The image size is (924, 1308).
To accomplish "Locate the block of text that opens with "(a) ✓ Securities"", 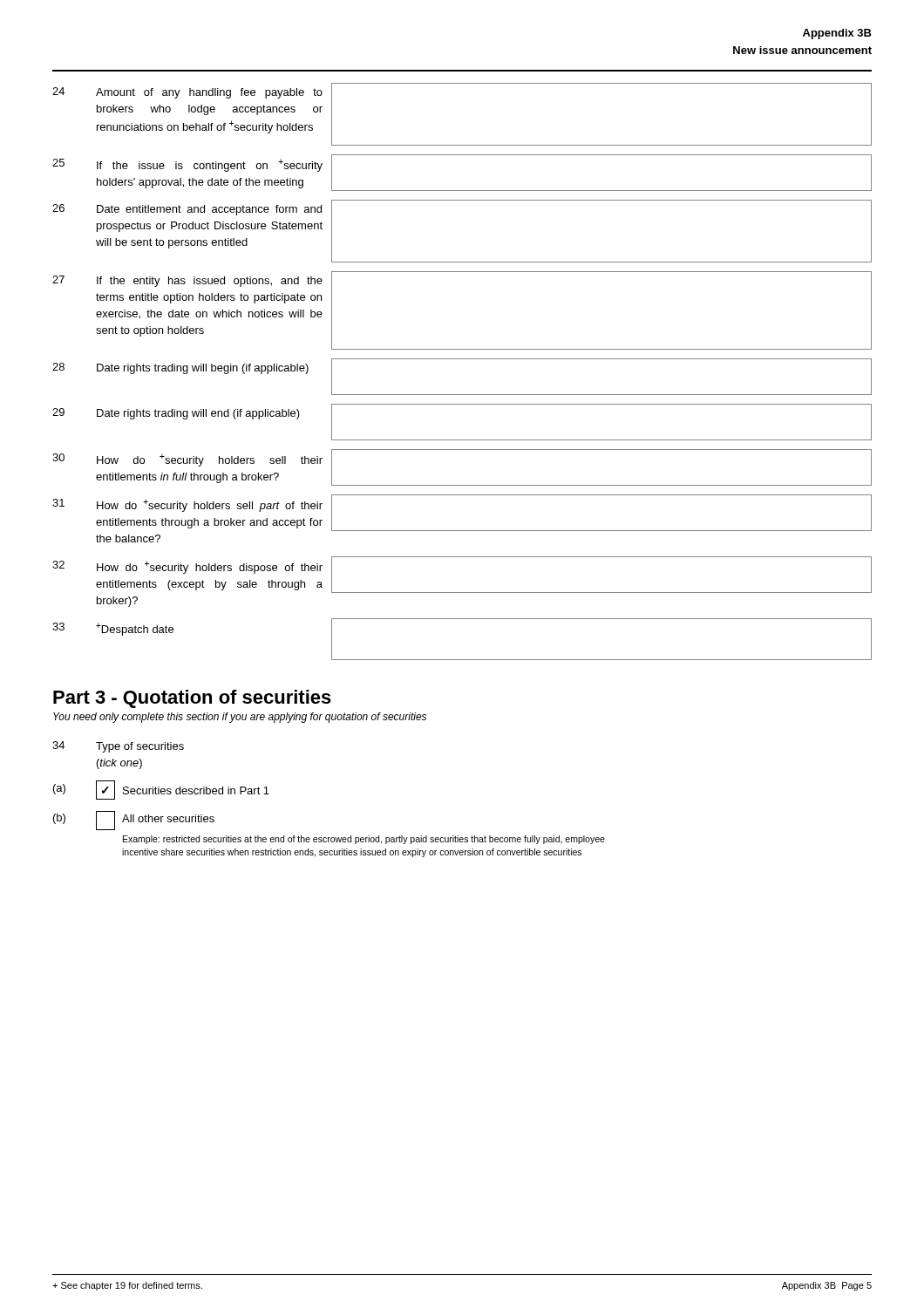I will (161, 791).
